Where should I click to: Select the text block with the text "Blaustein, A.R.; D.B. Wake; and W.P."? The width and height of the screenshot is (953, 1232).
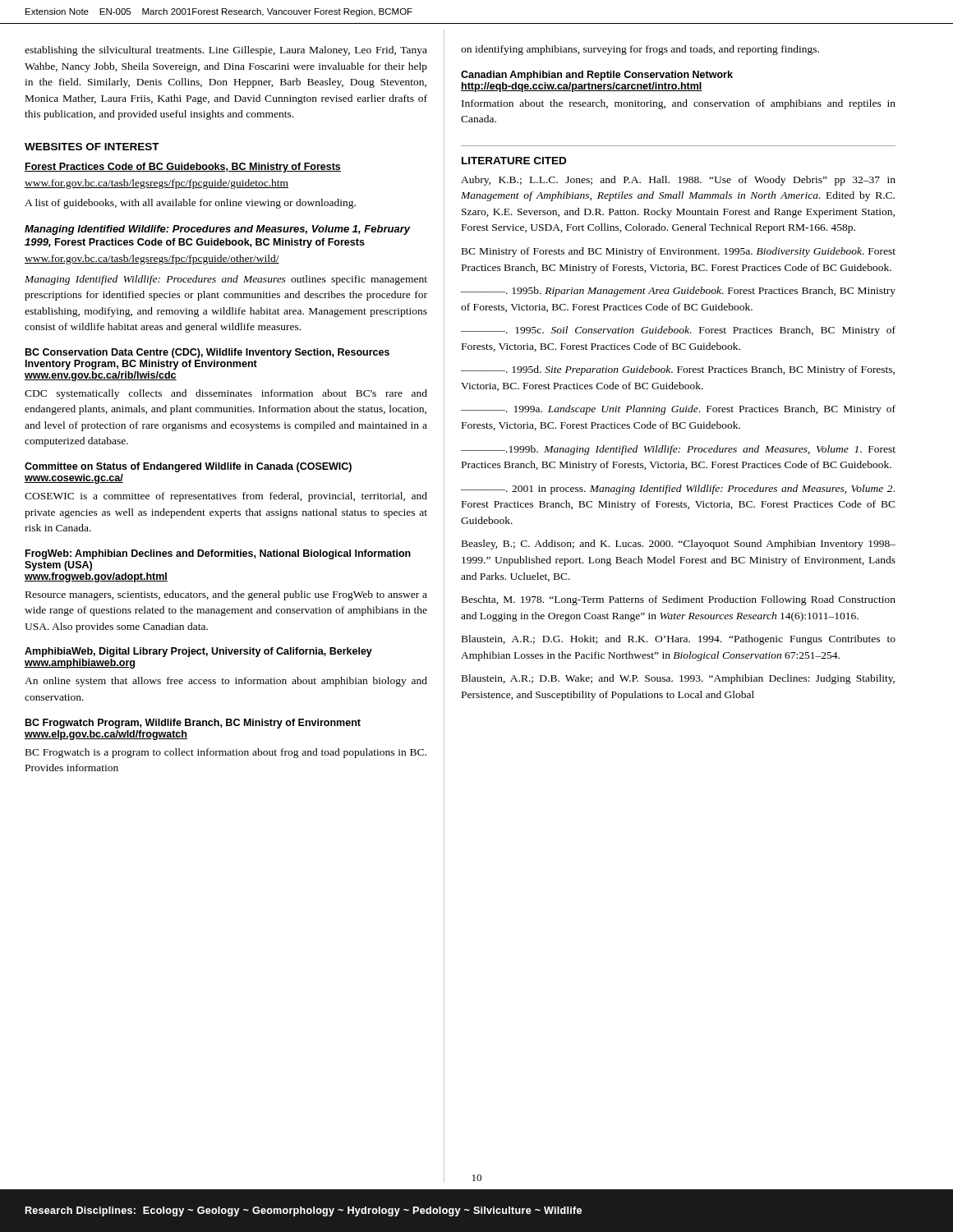coord(678,686)
